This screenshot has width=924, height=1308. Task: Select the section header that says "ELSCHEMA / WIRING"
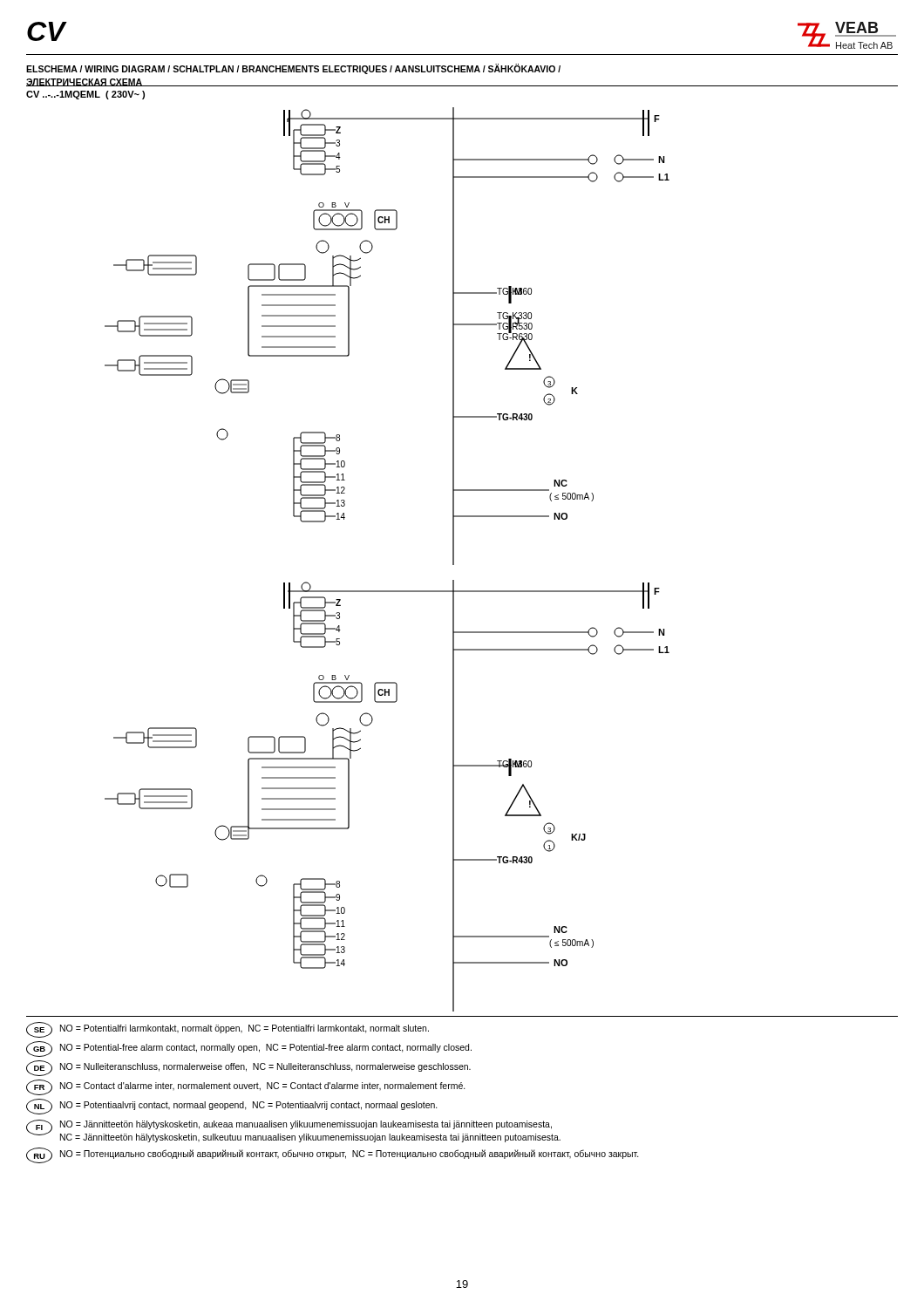pyautogui.click(x=293, y=75)
